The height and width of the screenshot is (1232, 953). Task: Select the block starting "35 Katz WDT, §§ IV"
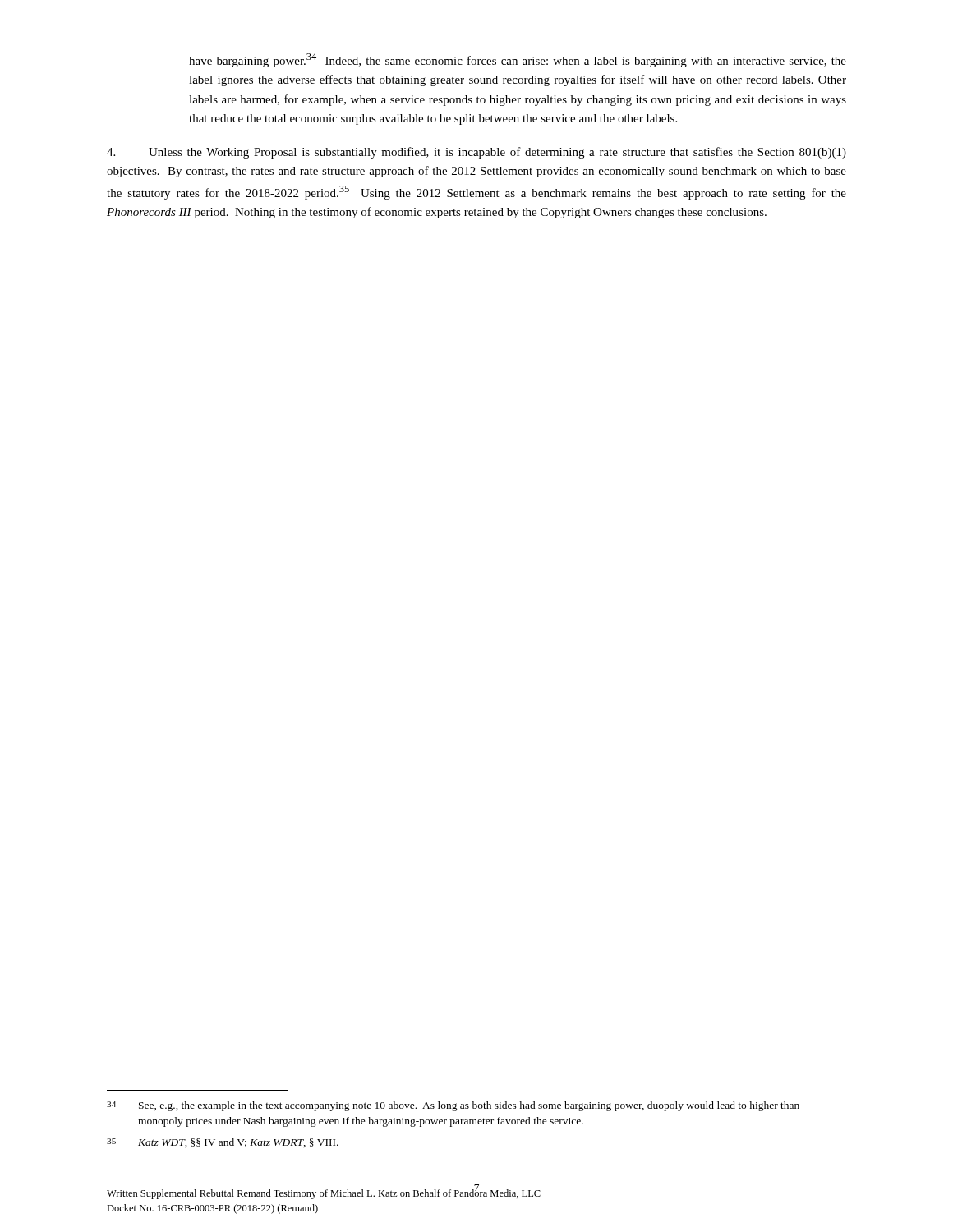pyautogui.click(x=223, y=1143)
